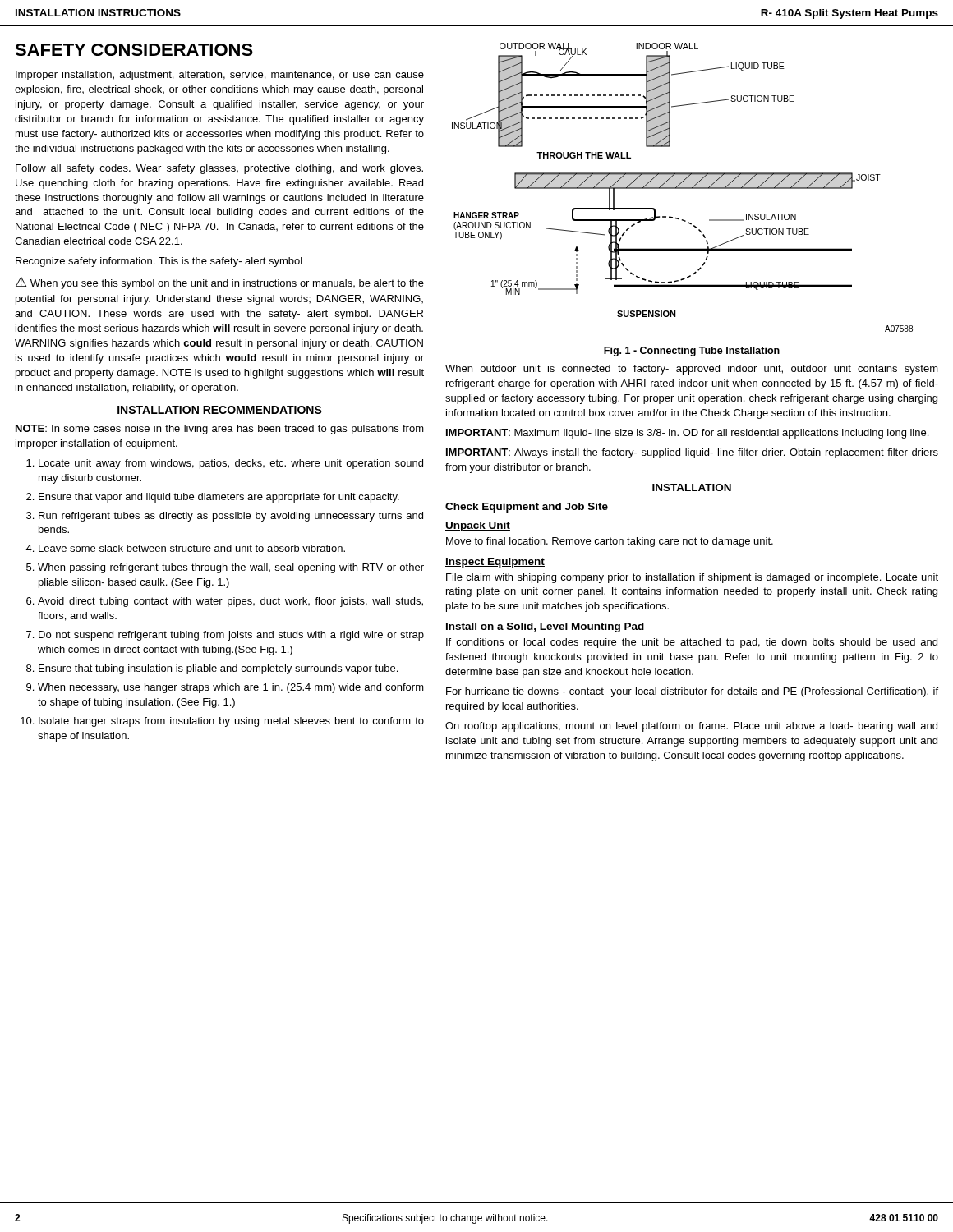Screen dimensions: 1232x953
Task: Locate the block of text that opens with "NOTE: In some"
Action: tap(219, 436)
